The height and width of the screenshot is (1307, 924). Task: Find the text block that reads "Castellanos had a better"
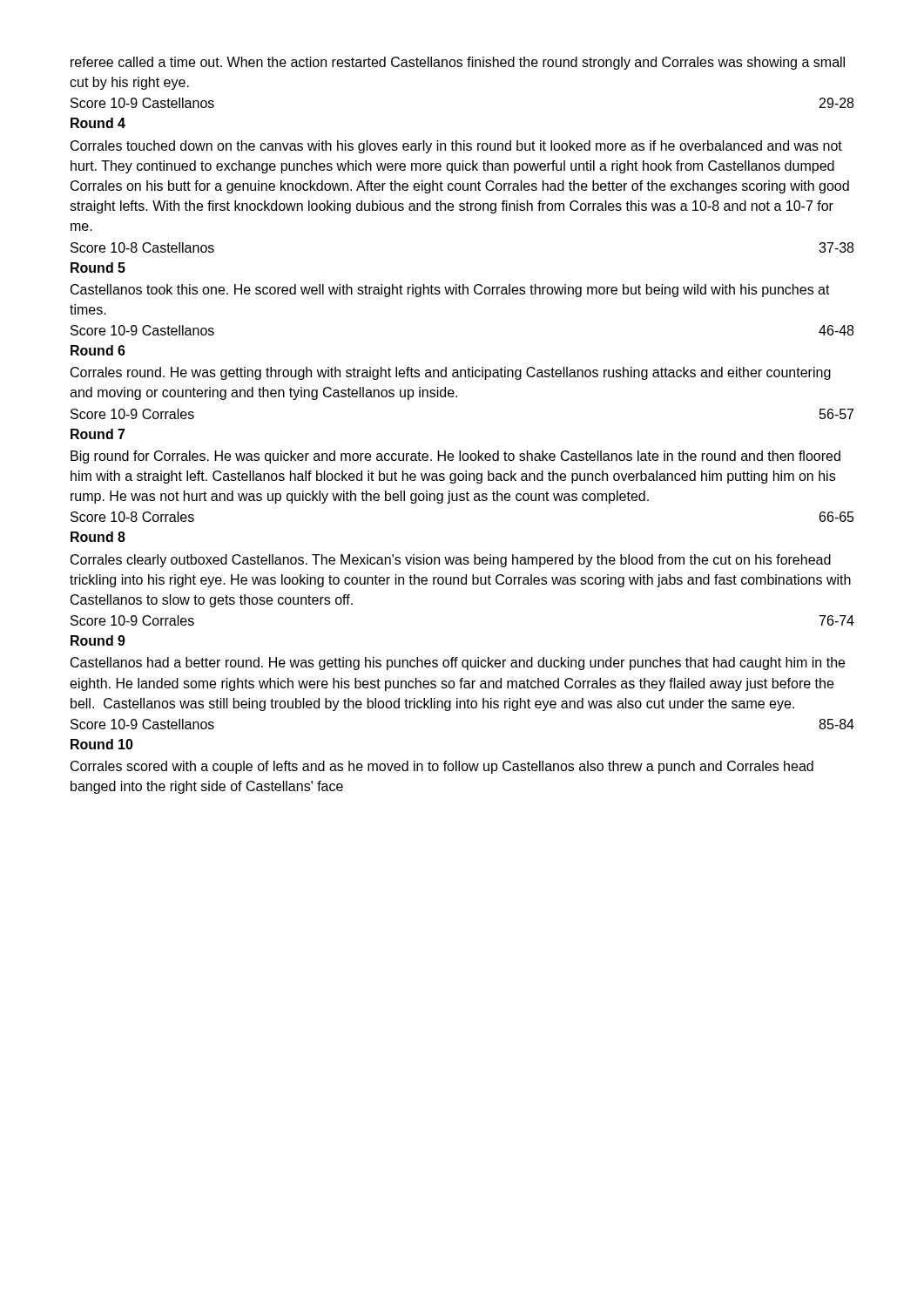pyautogui.click(x=462, y=683)
